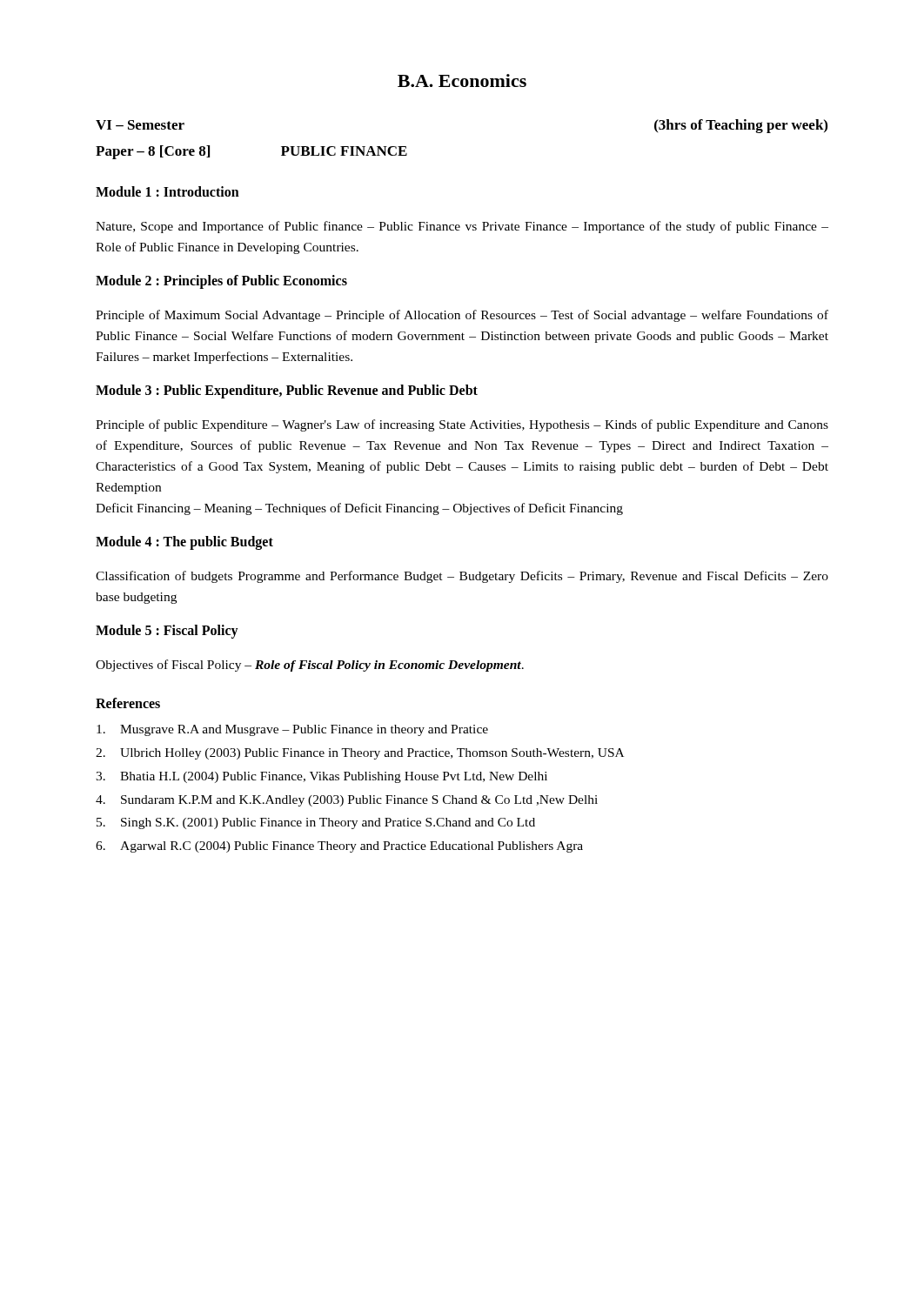Find the section header that says "Module 3 : Public Expenditure, Public Revenue and"
Viewport: 924px width, 1305px height.
click(462, 391)
